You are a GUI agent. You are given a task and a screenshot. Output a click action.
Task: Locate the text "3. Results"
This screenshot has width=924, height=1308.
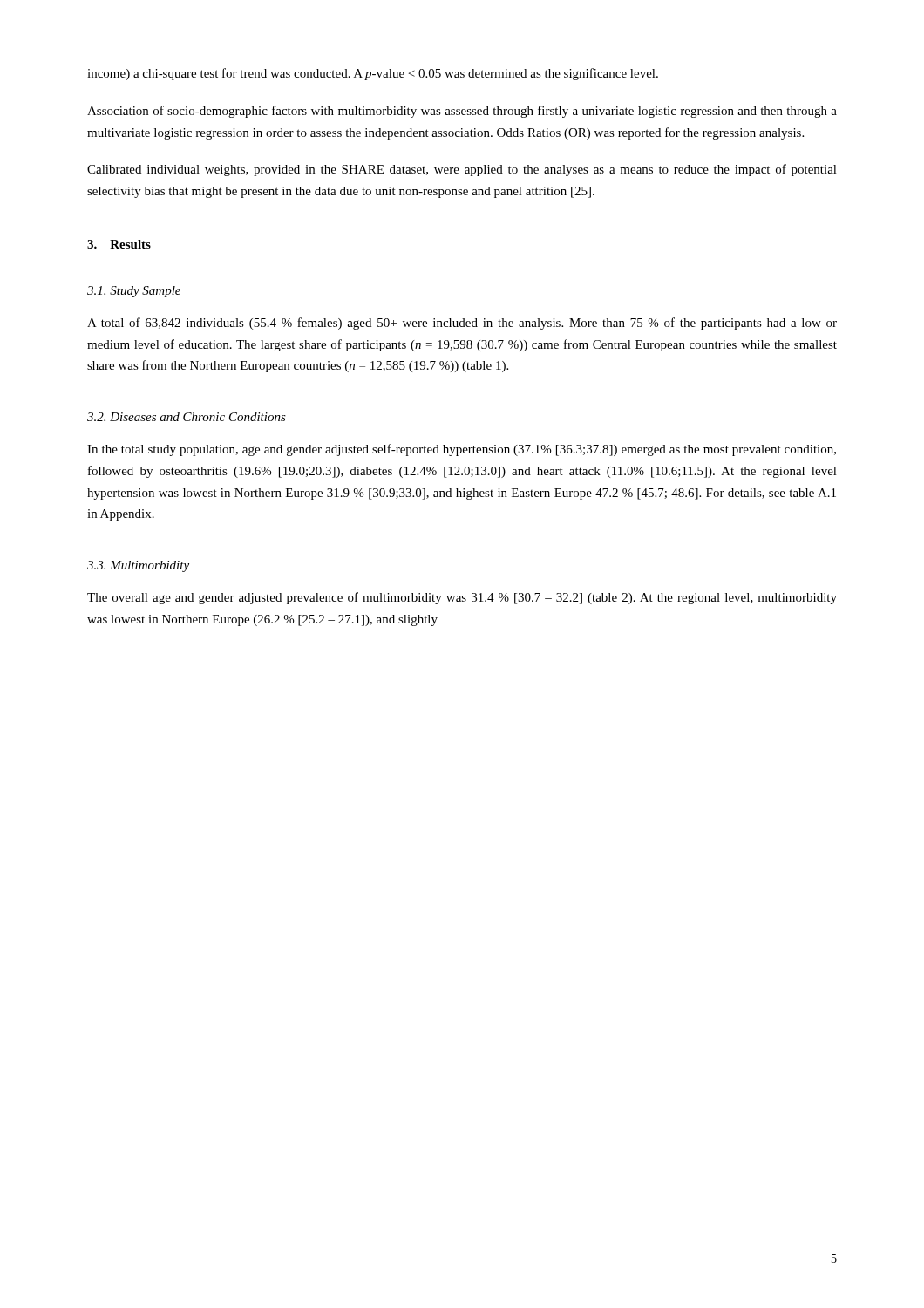(x=119, y=244)
